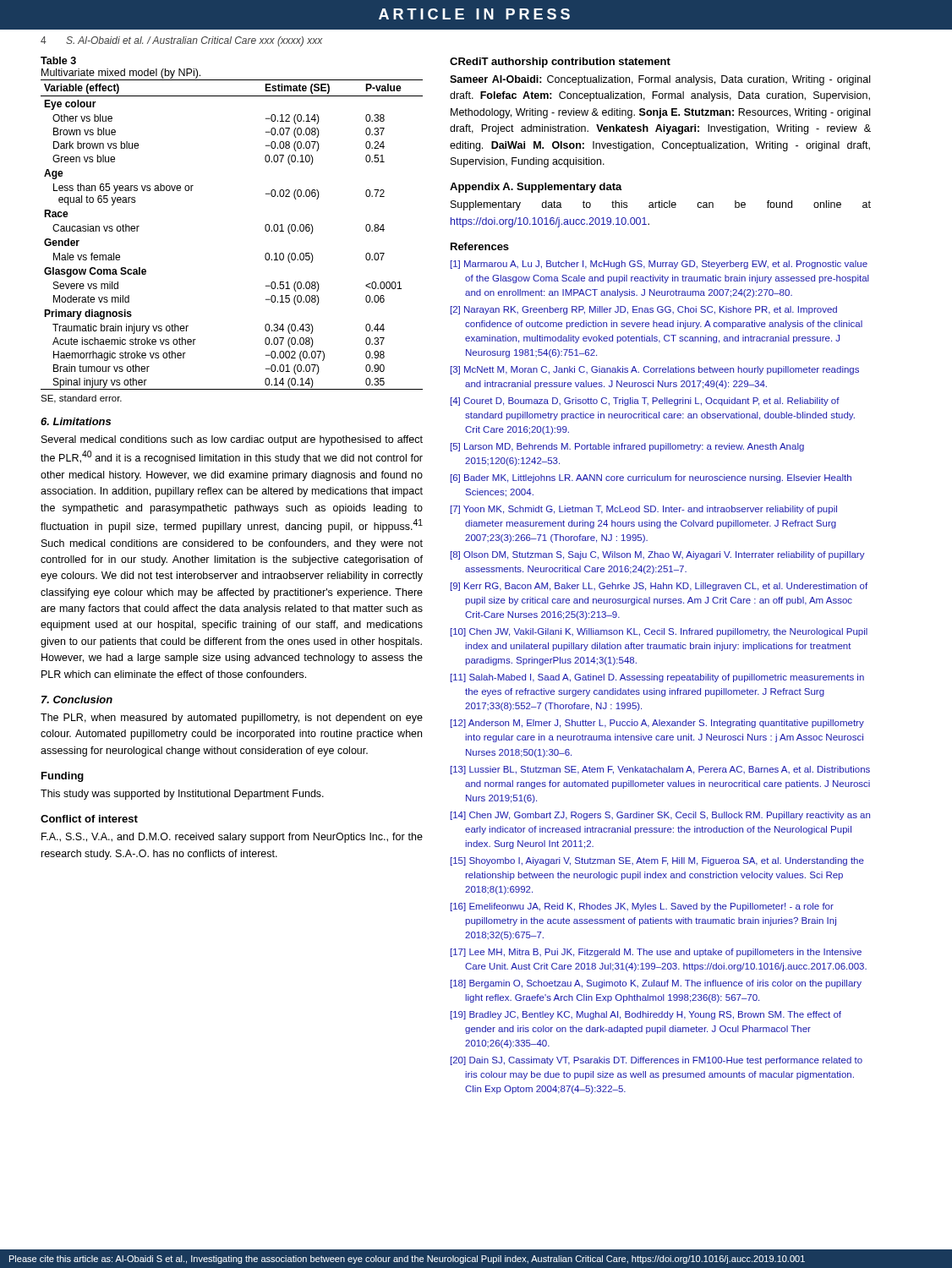
Task: Select the text starting "[7] Yoon MK, Schmidt G, Lietman T,"
Action: tap(644, 523)
